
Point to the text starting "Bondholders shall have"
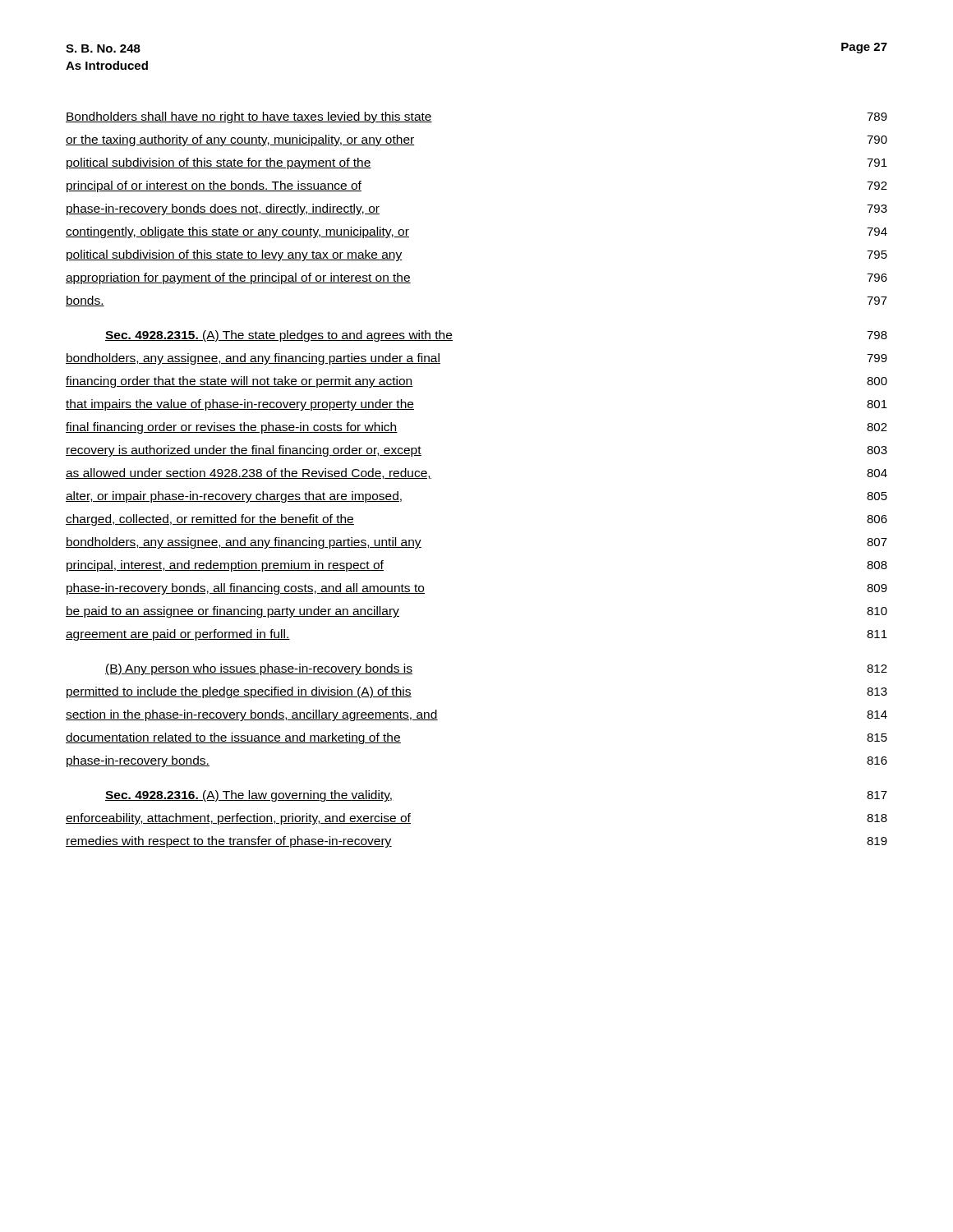tap(228, 117)
